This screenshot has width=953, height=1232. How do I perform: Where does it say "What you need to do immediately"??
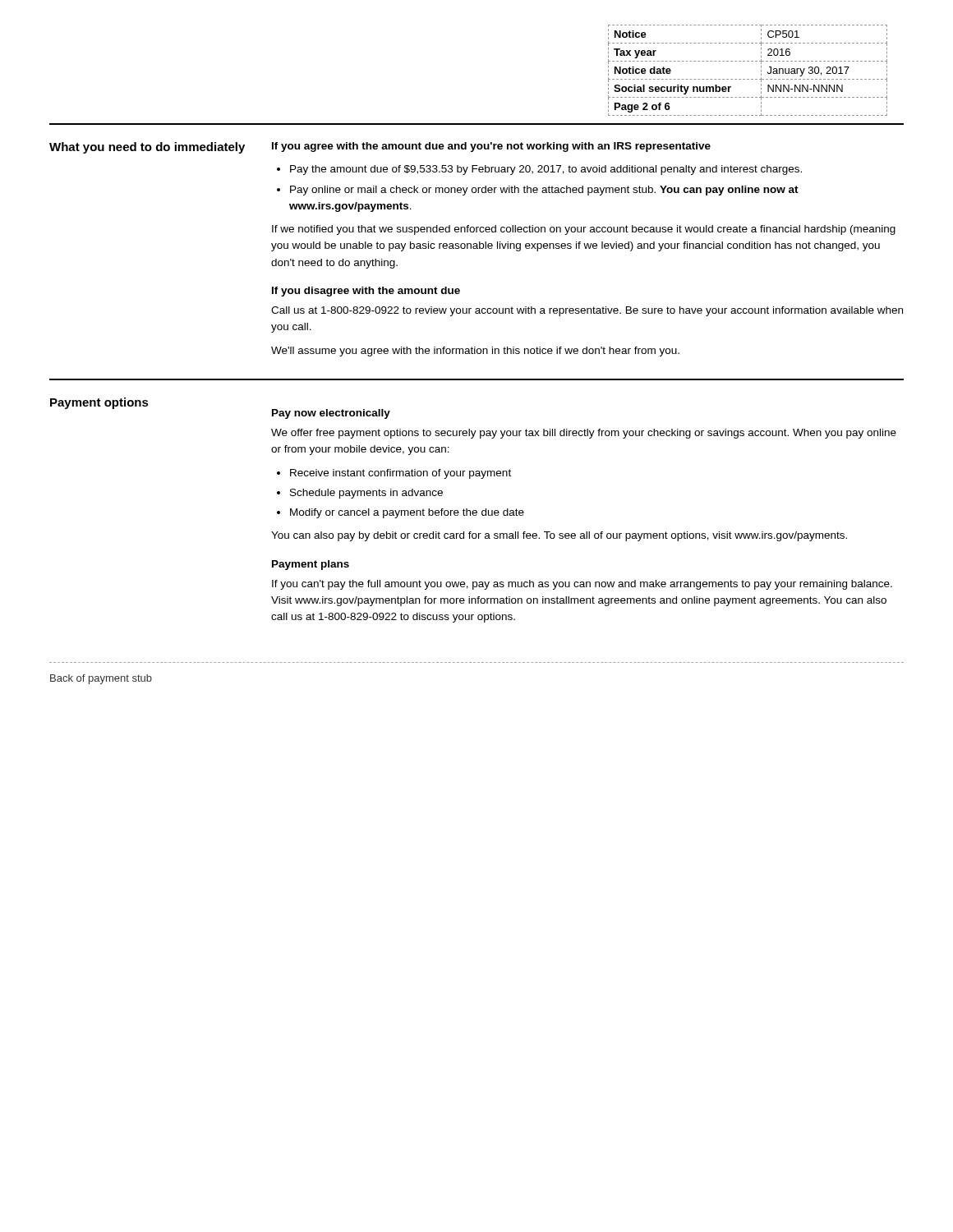pyautogui.click(x=147, y=147)
